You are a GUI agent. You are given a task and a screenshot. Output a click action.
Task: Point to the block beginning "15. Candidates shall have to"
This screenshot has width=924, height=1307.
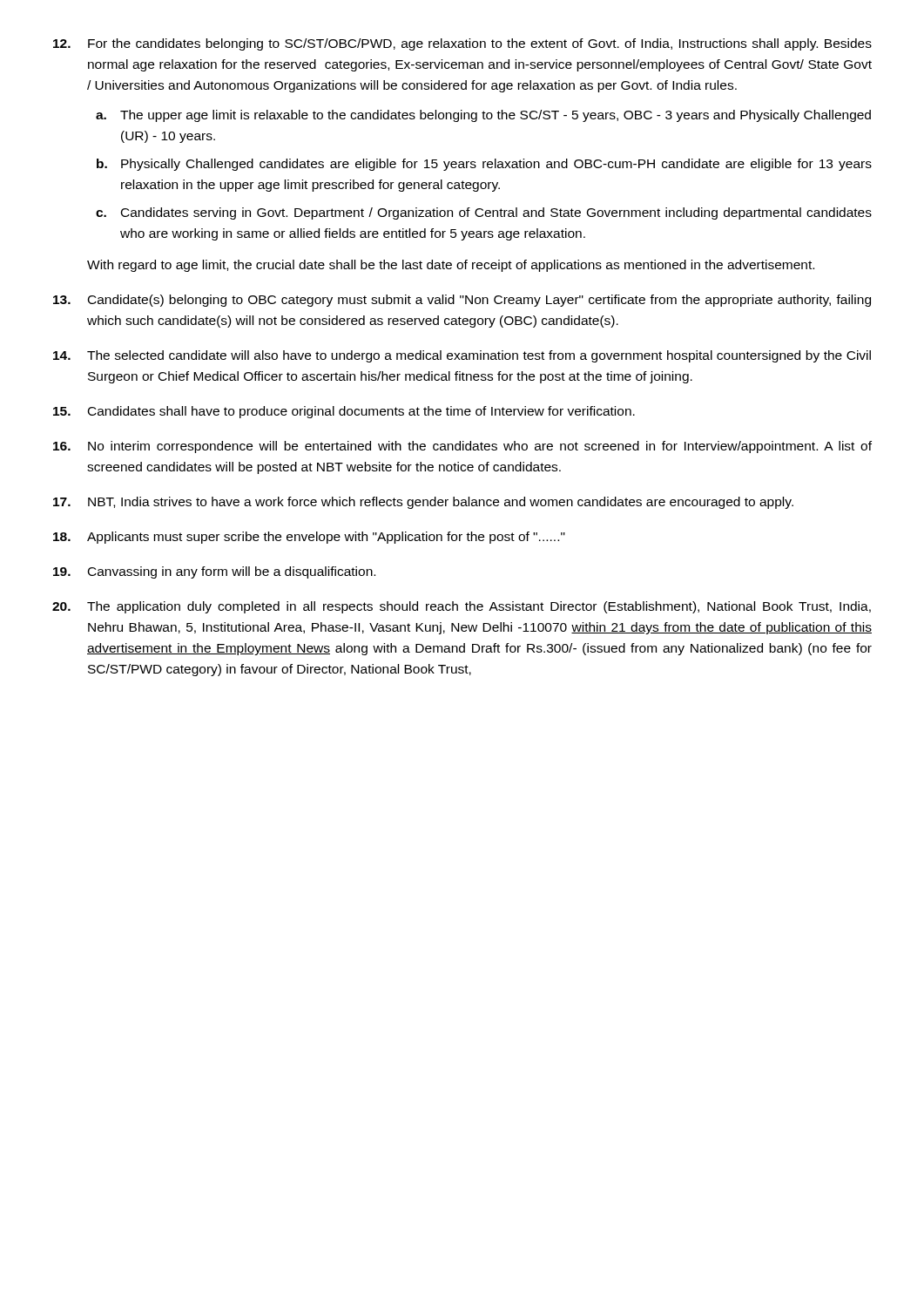(x=462, y=411)
